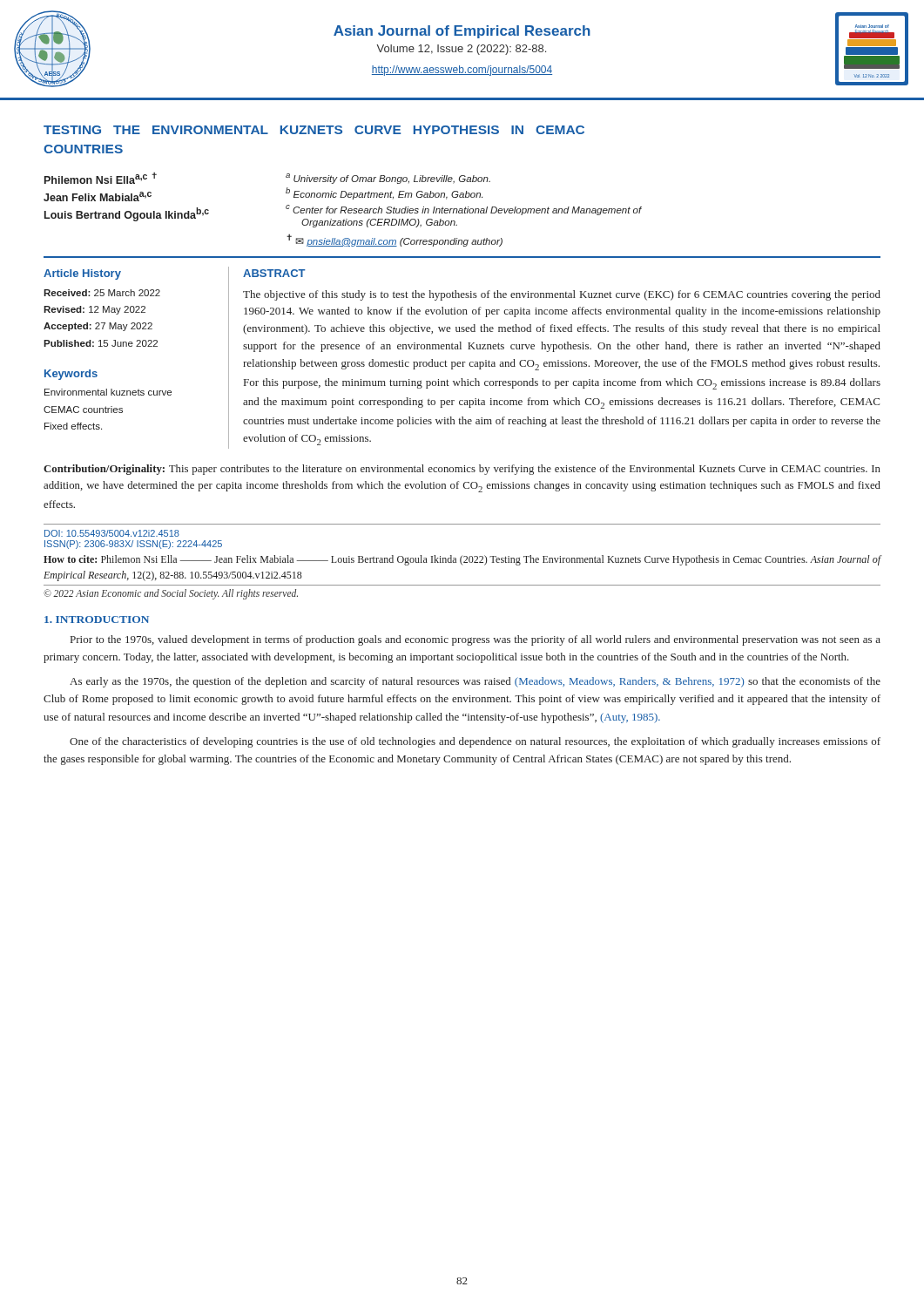
Task: Find the text block that reads "As early as"
Action: 462,699
